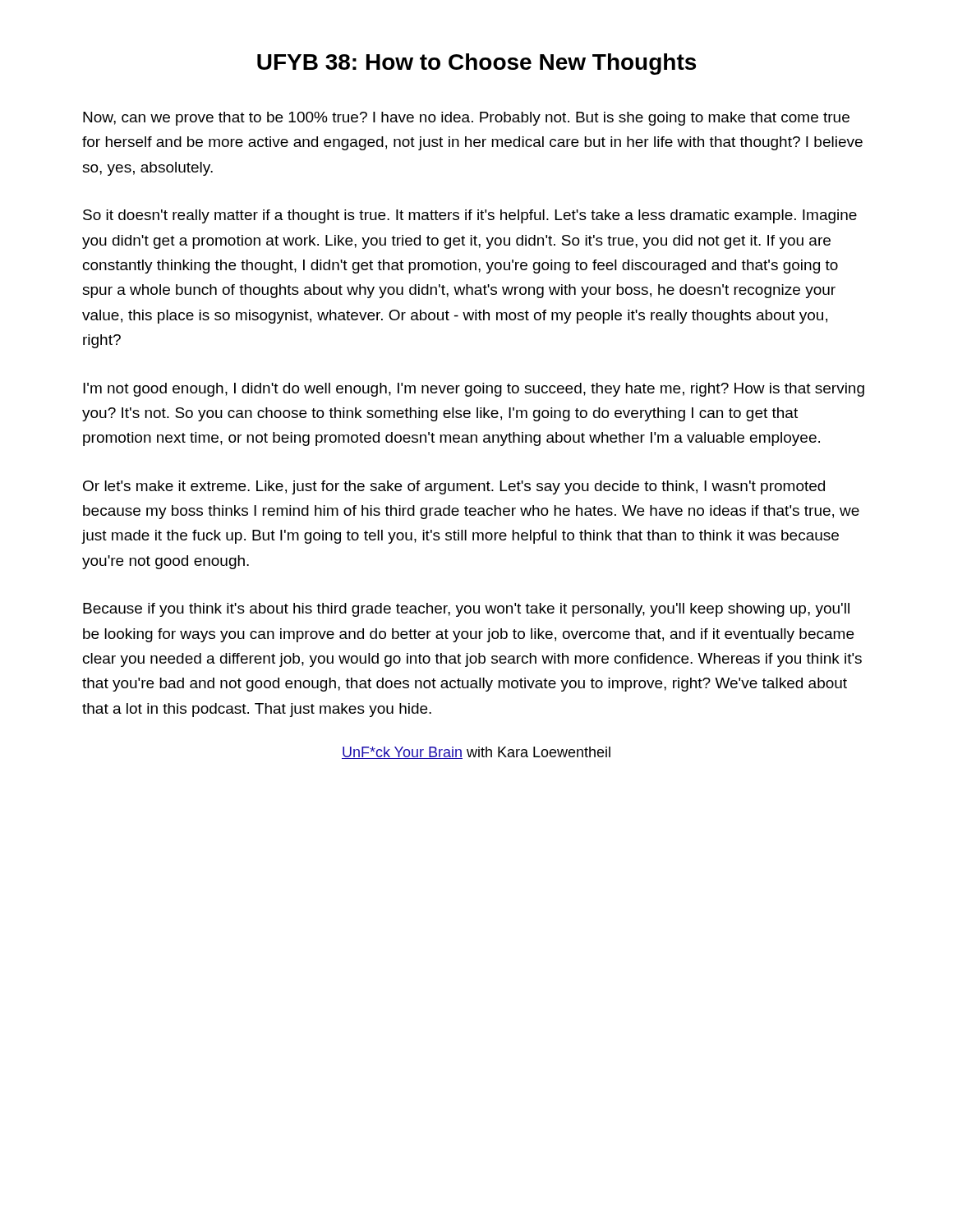Where is the passage that starts "Now, can we"?
This screenshot has height=1232, width=953.
point(473,142)
